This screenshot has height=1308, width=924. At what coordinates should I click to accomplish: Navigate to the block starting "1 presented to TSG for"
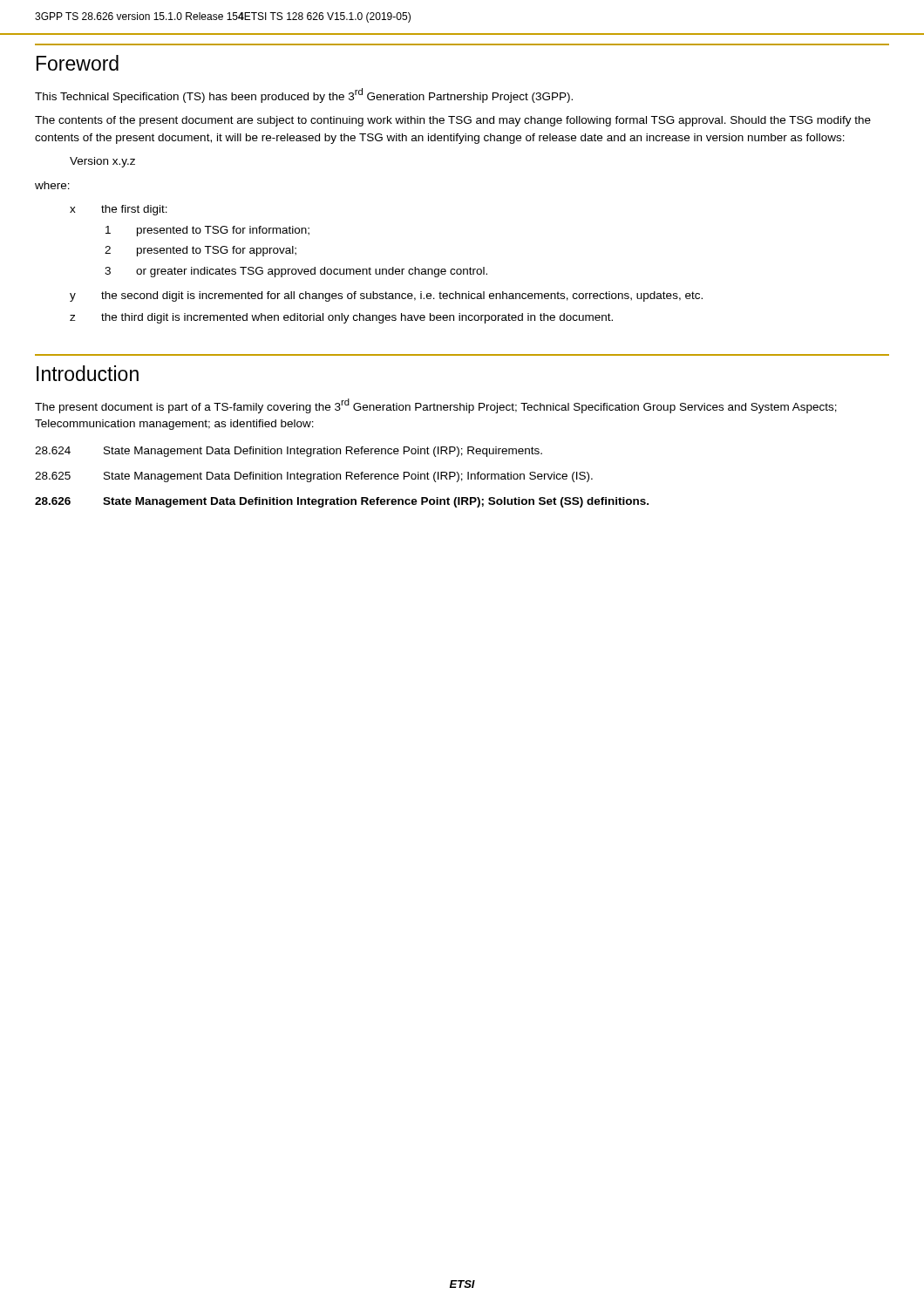tap(208, 230)
